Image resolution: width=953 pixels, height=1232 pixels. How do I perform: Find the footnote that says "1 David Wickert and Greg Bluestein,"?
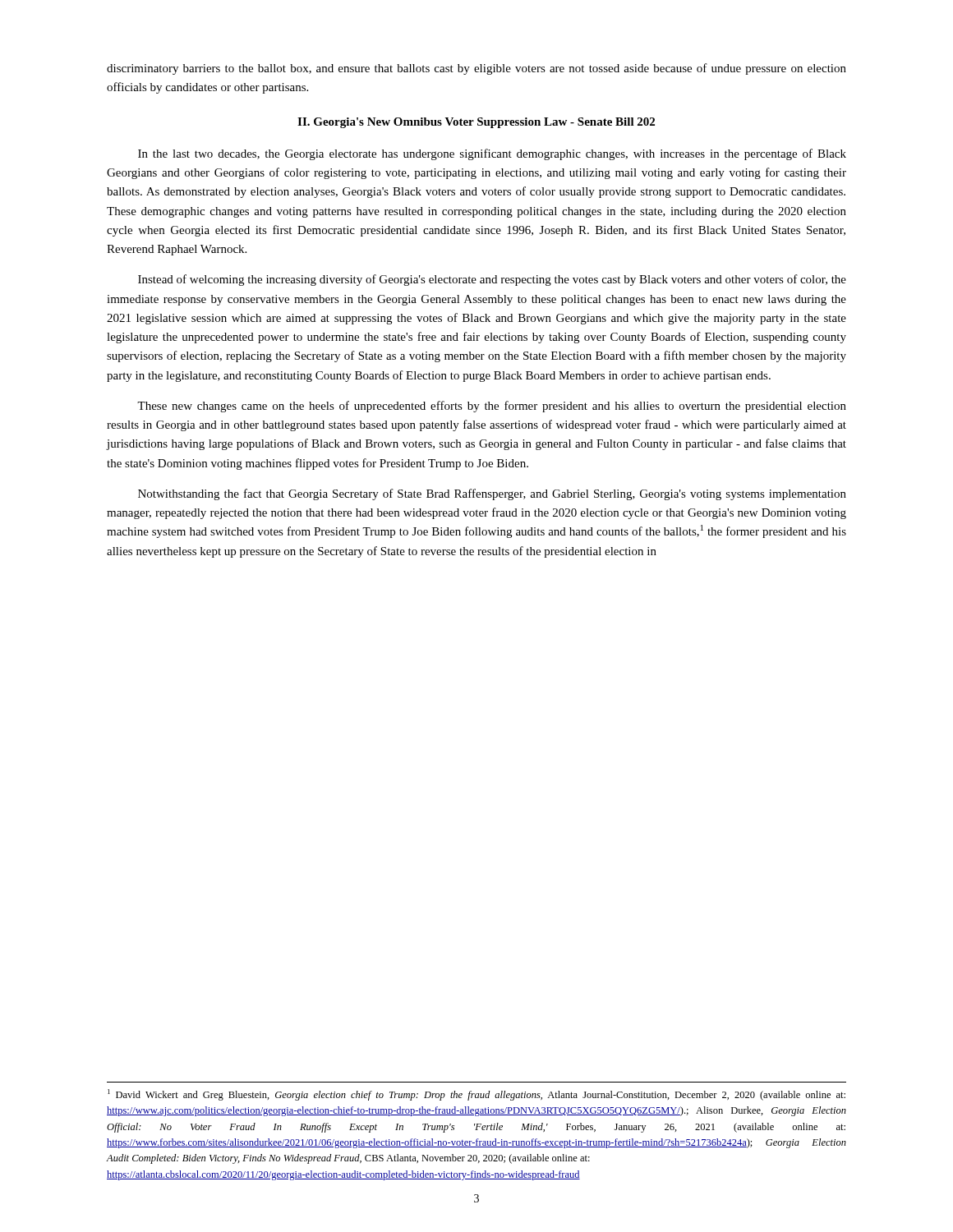(476, 1135)
